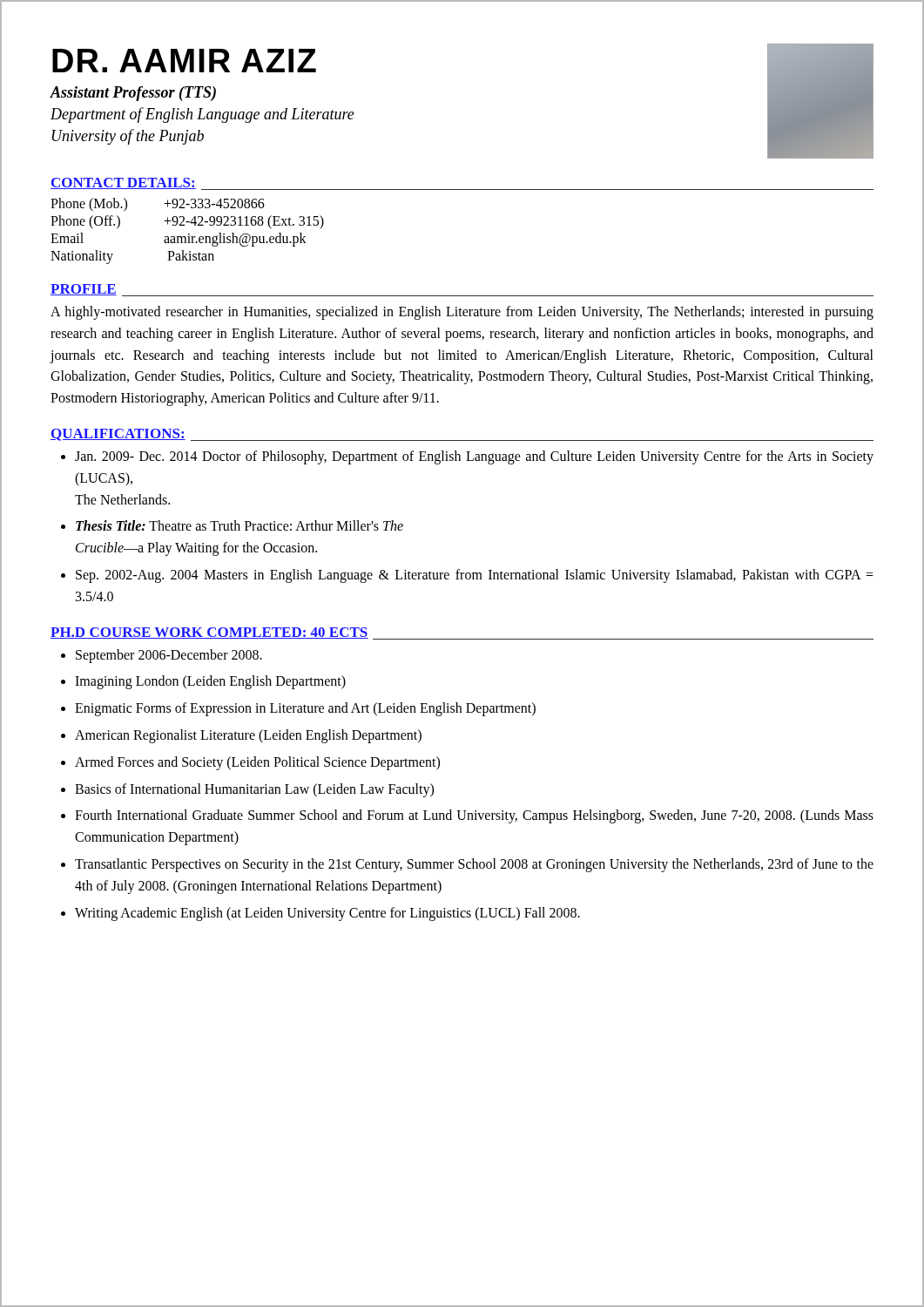The height and width of the screenshot is (1307, 924).
Task: Locate the block starting "Jan. 2009- Dec. 2014 Doctor of Philosophy, Department"
Action: click(x=474, y=457)
